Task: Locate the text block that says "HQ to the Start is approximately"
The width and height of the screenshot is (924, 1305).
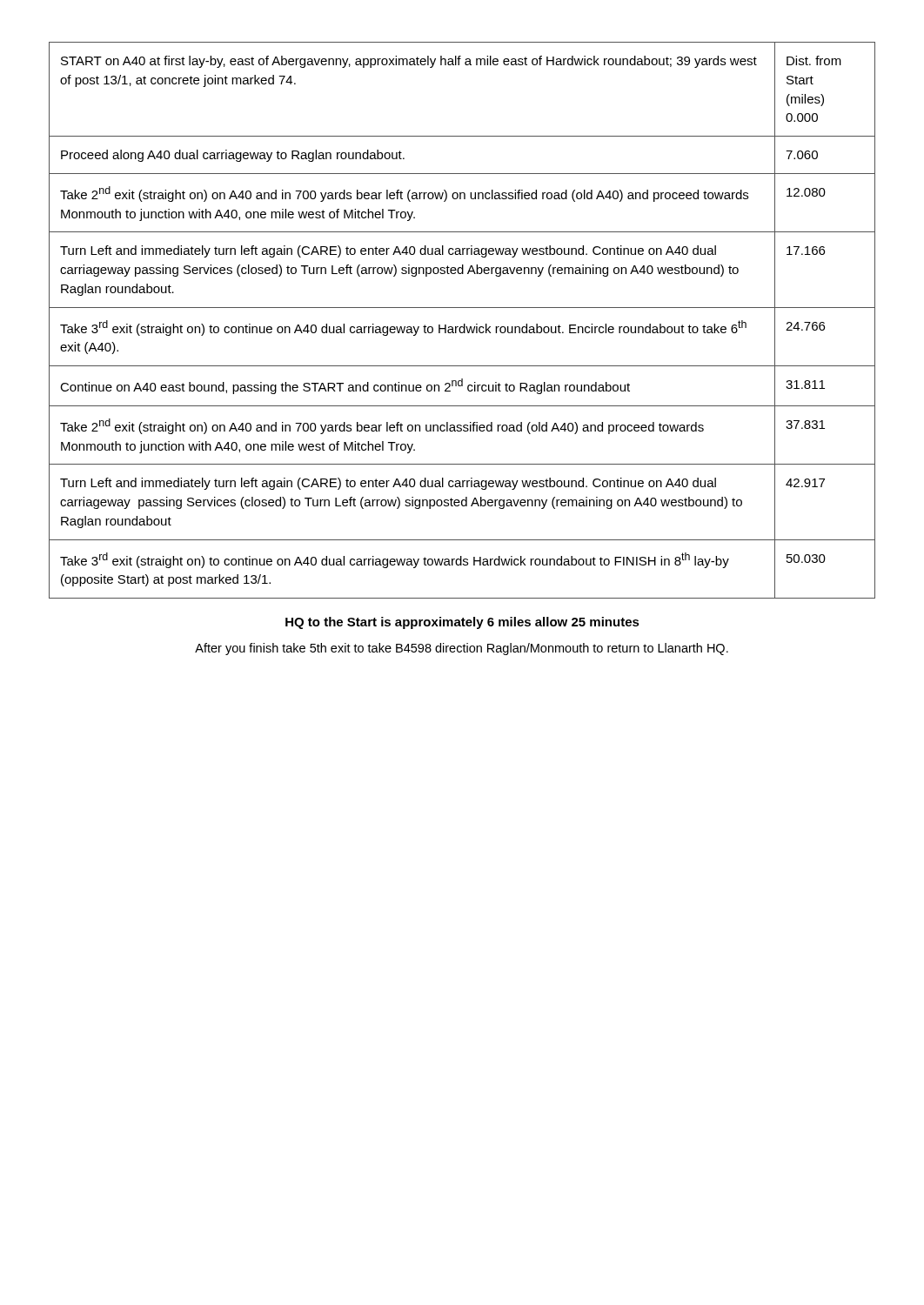Action: pyautogui.click(x=462, y=622)
